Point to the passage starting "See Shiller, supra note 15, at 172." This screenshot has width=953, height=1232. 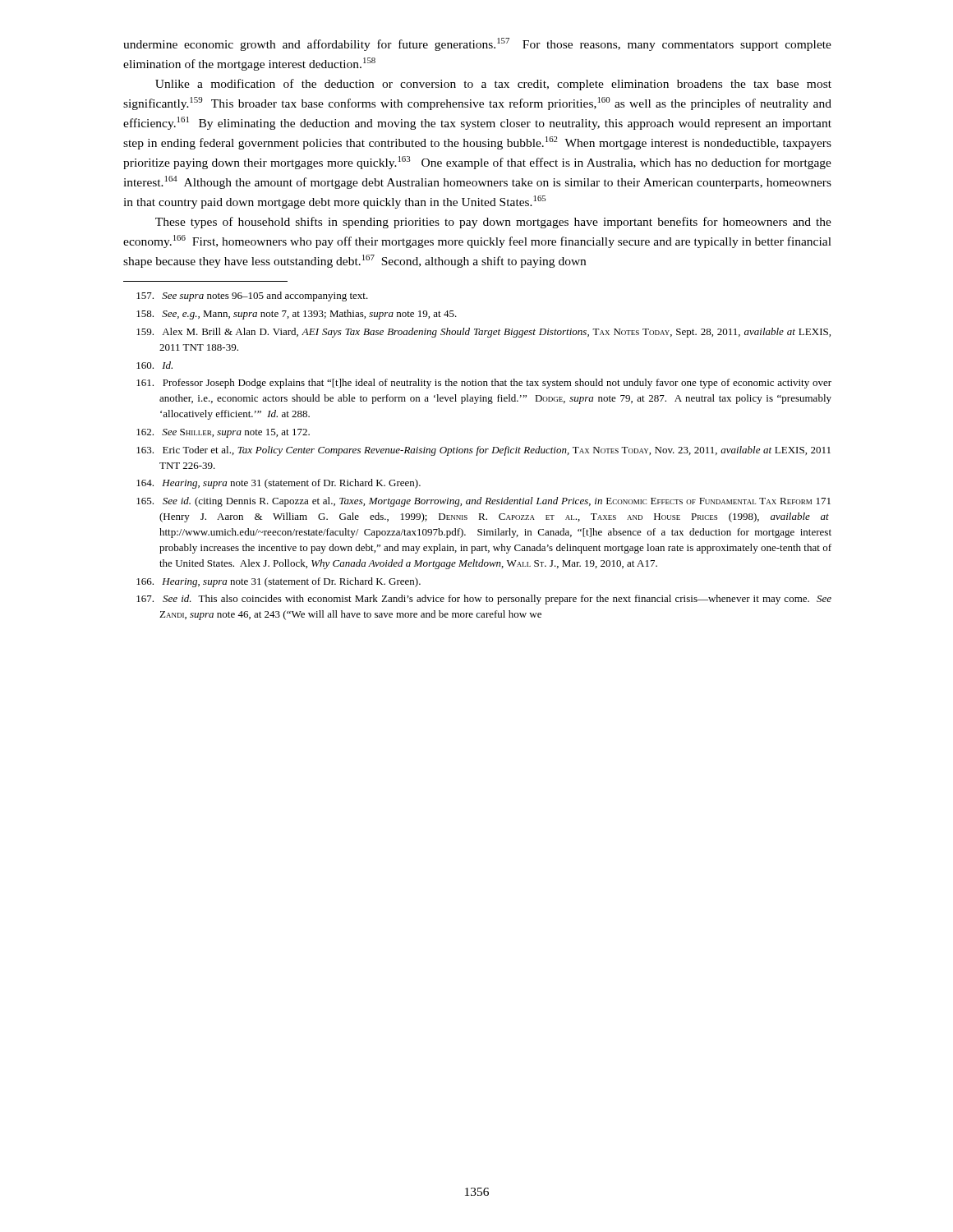tap(223, 433)
